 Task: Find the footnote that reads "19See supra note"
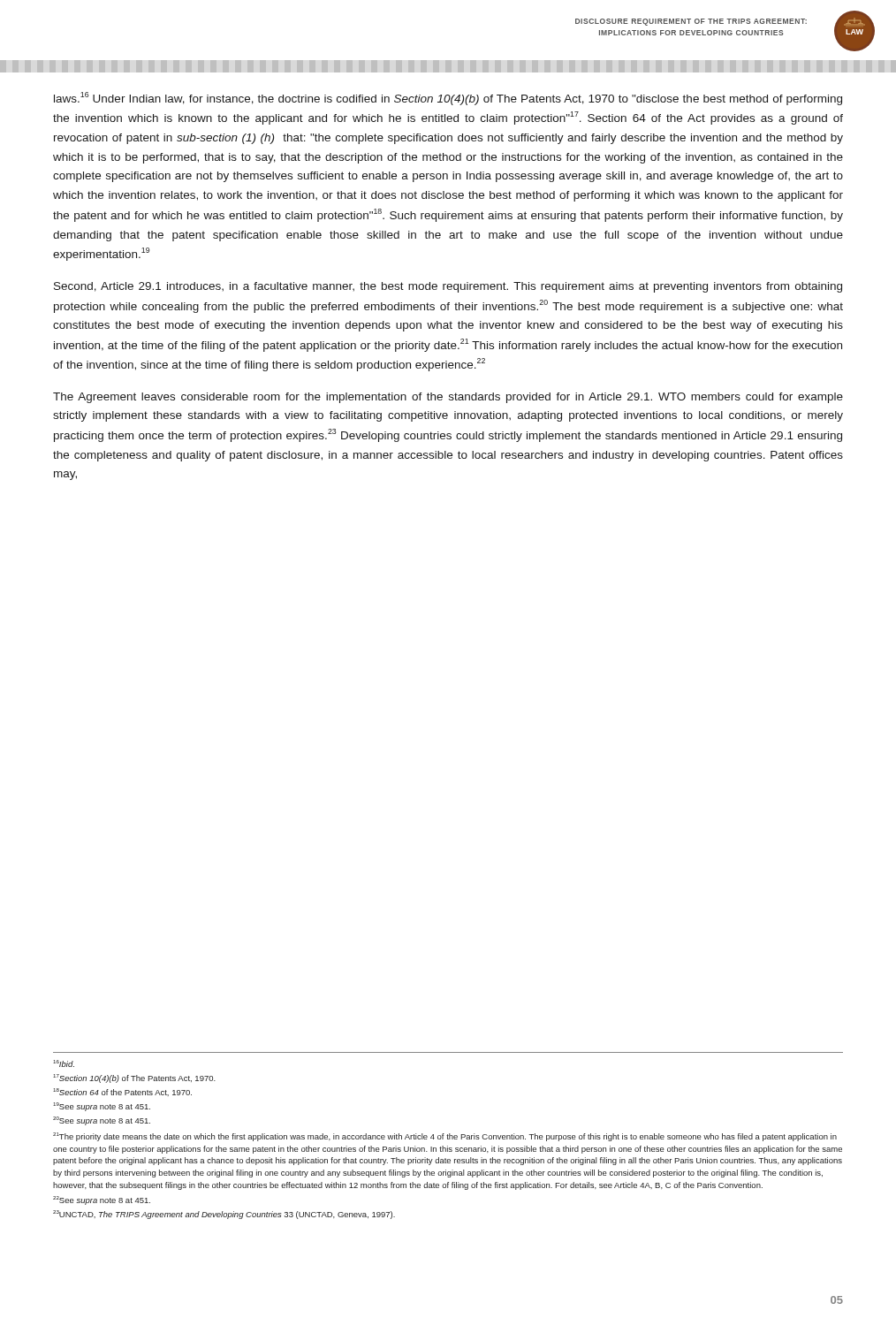(x=102, y=1106)
